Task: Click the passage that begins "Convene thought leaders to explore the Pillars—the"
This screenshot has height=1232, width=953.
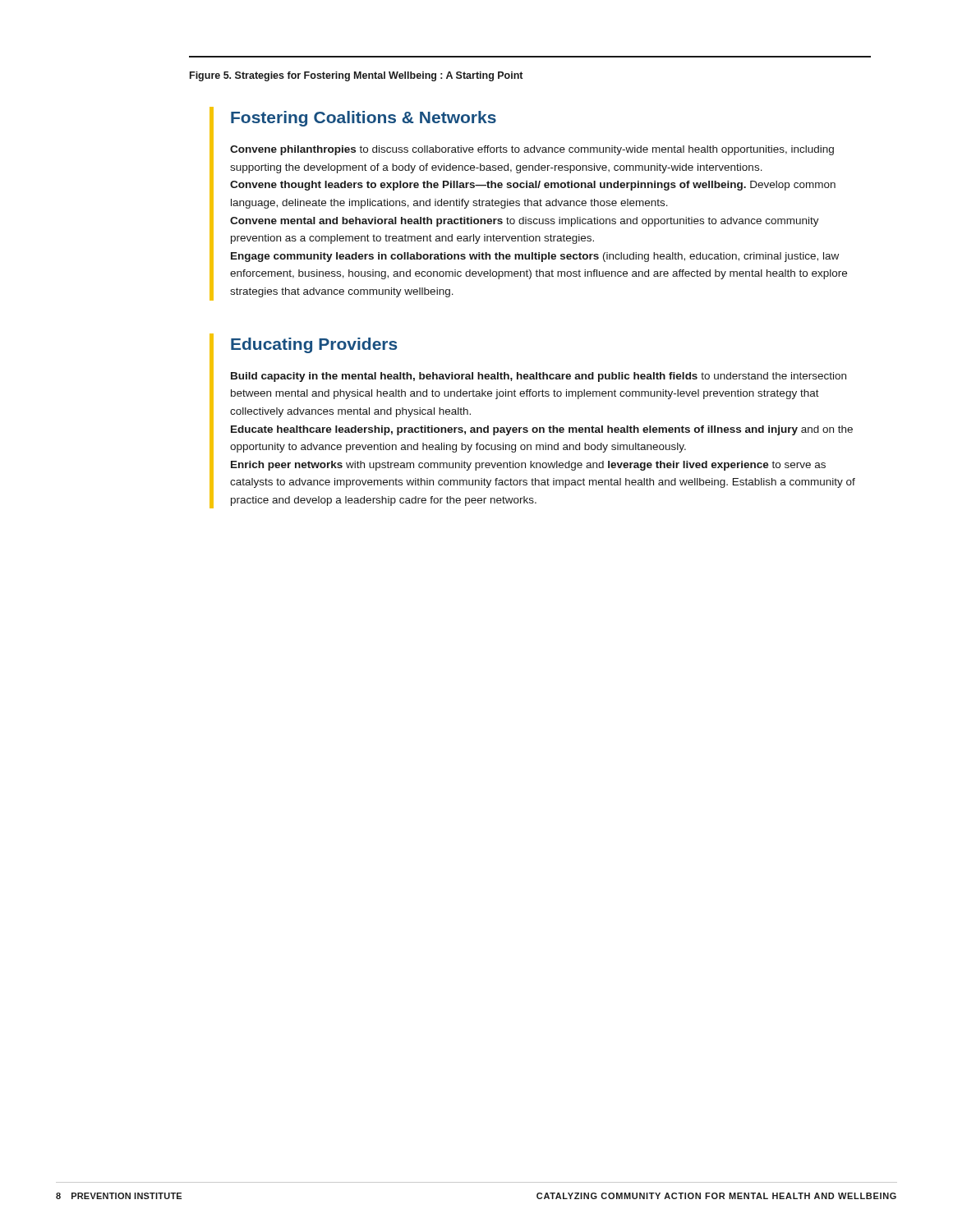Action: coord(550,194)
